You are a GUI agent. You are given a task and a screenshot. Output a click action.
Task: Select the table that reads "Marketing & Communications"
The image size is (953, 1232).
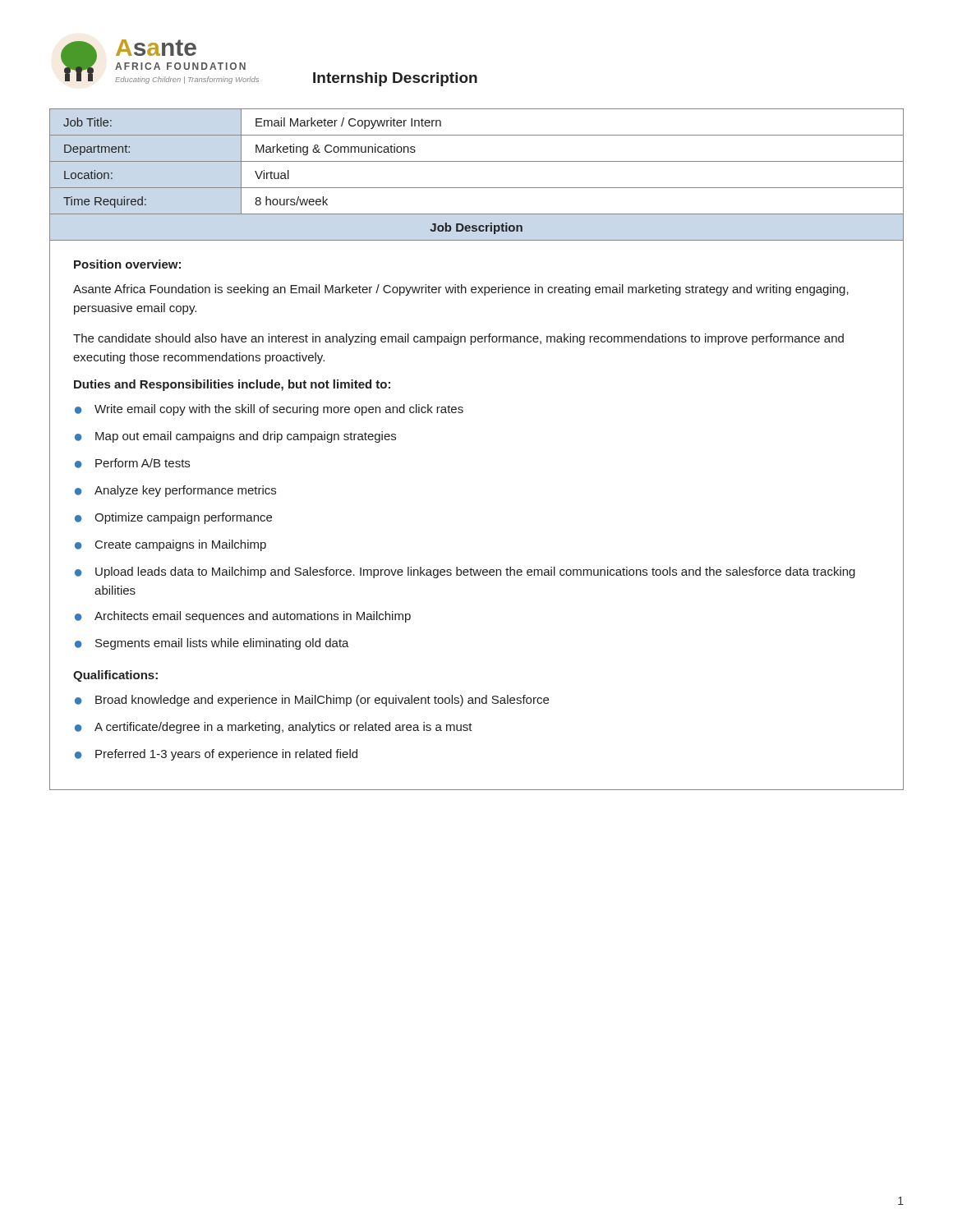pyautogui.click(x=476, y=175)
